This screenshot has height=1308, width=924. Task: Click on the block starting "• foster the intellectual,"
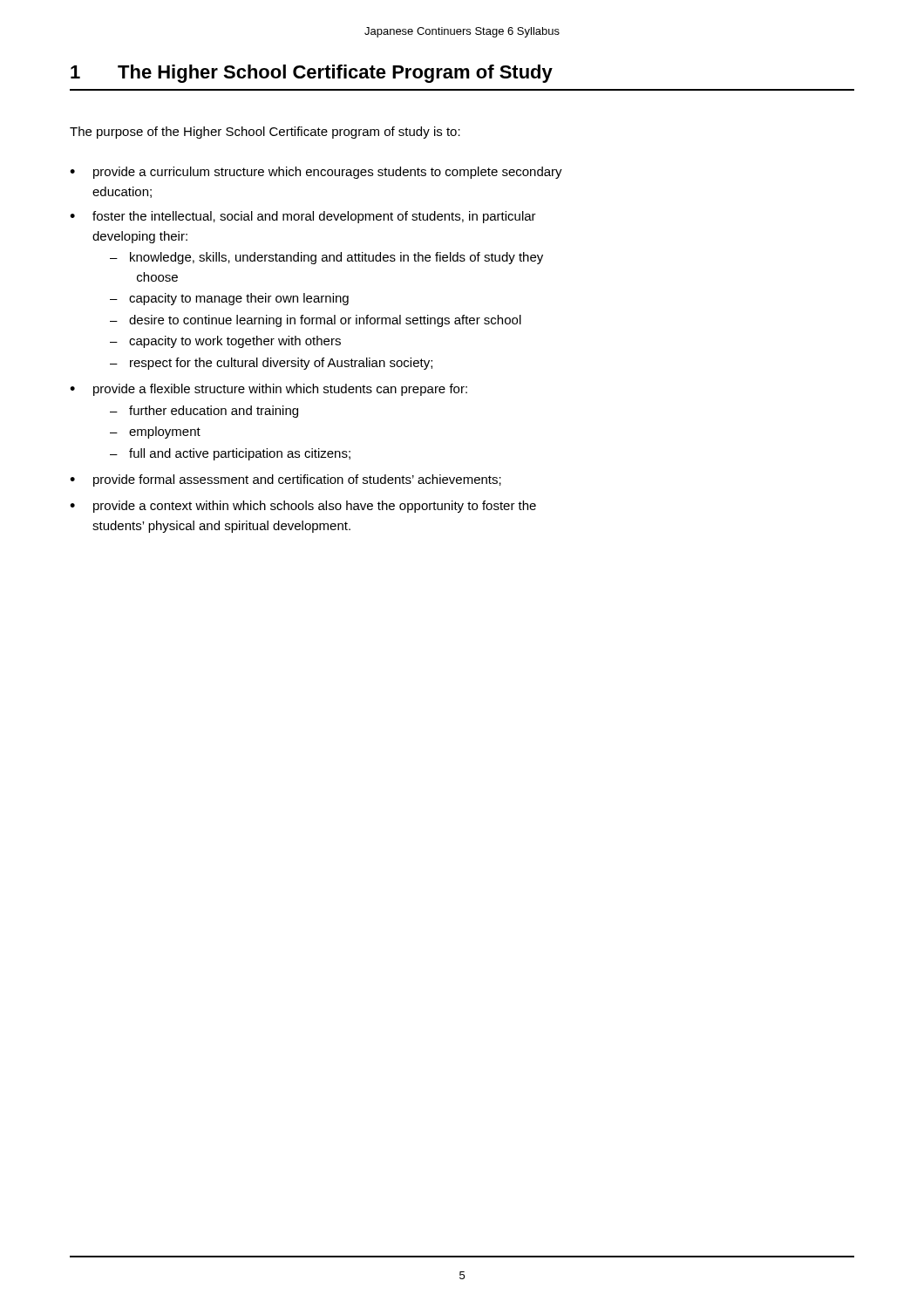[x=303, y=217]
